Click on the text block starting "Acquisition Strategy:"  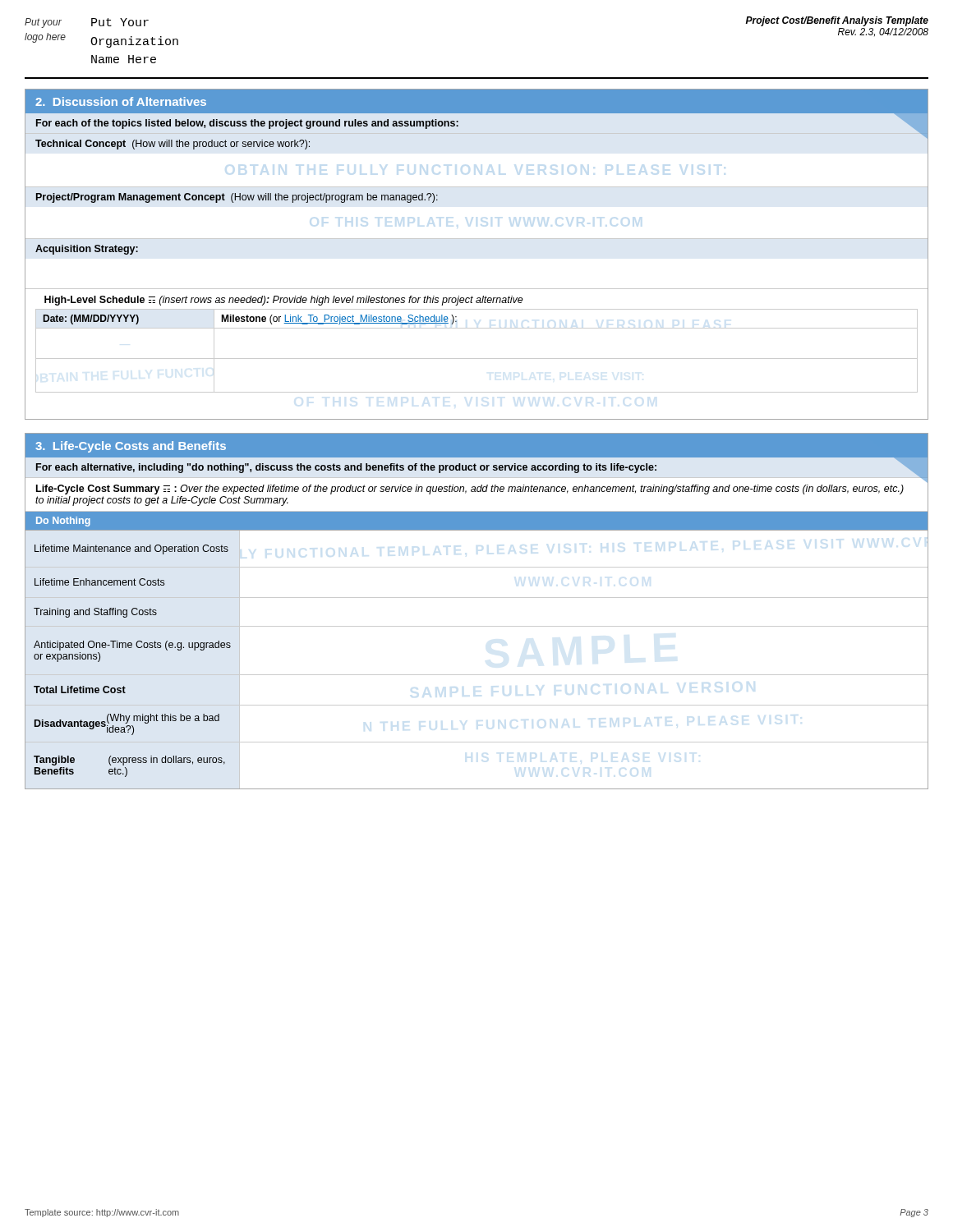87,249
